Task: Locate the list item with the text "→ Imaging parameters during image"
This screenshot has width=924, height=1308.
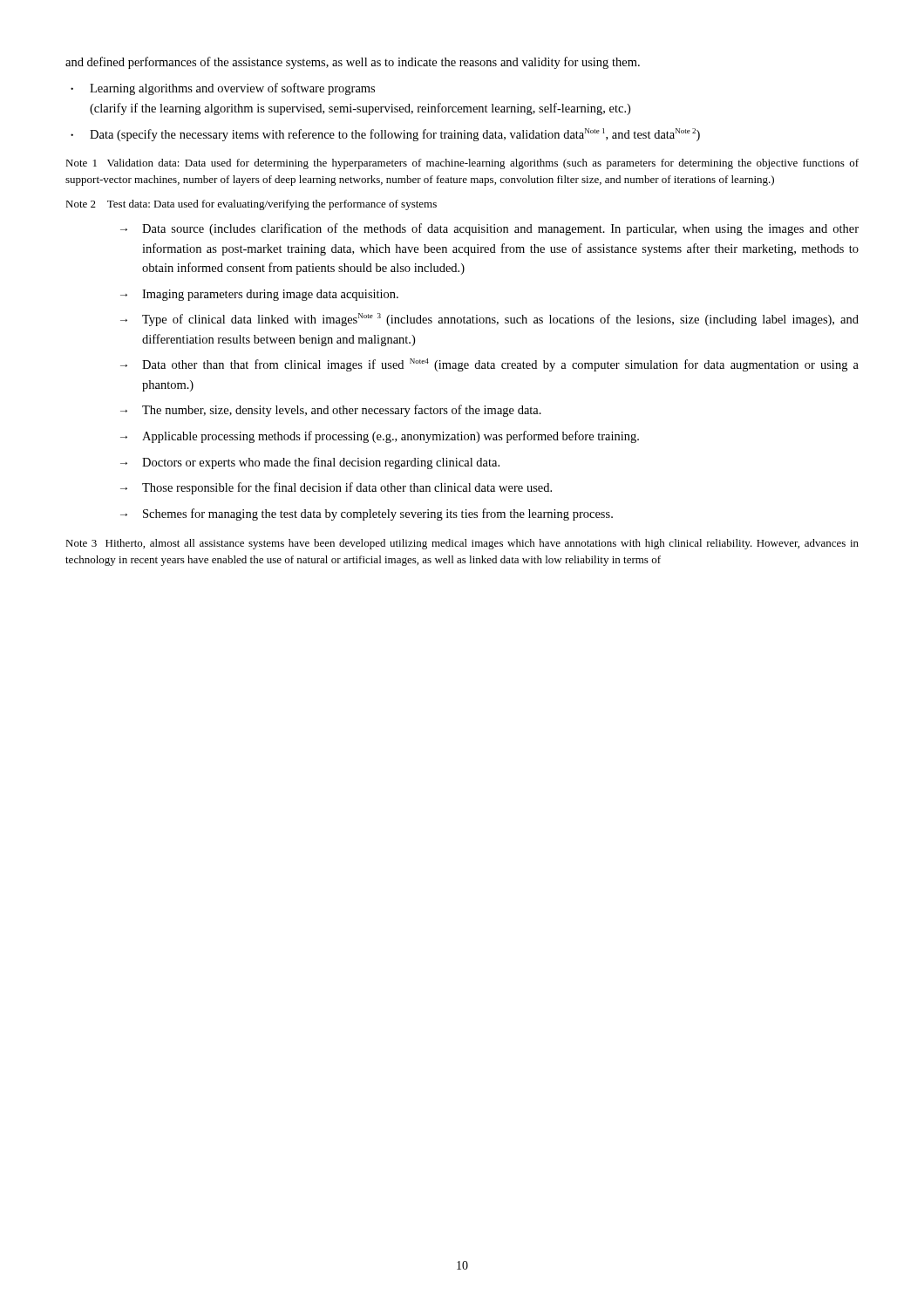Action: [x=259, y=295]
